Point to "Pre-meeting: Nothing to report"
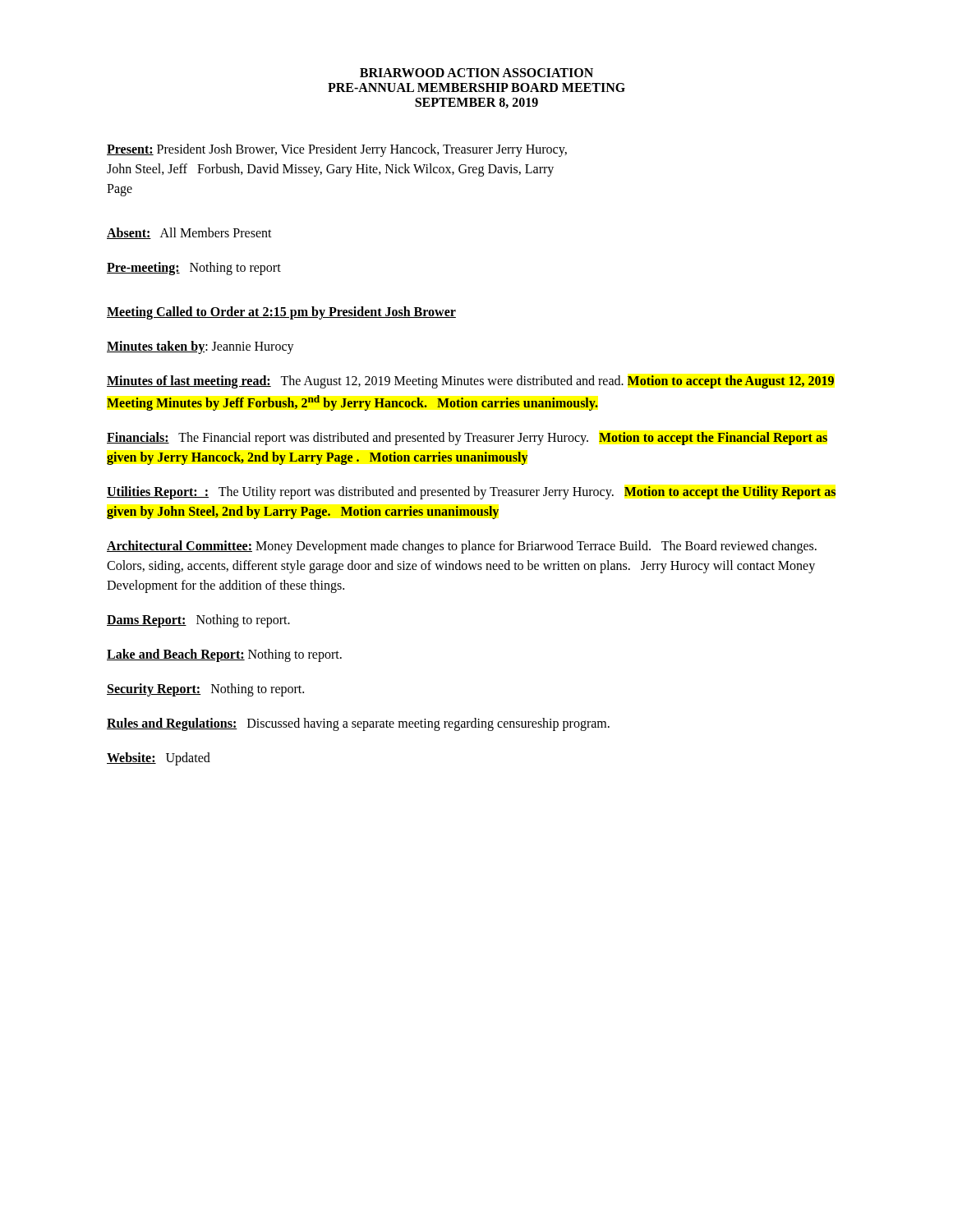The height and width of the screenshot is (1232, 953). [194, 269]
